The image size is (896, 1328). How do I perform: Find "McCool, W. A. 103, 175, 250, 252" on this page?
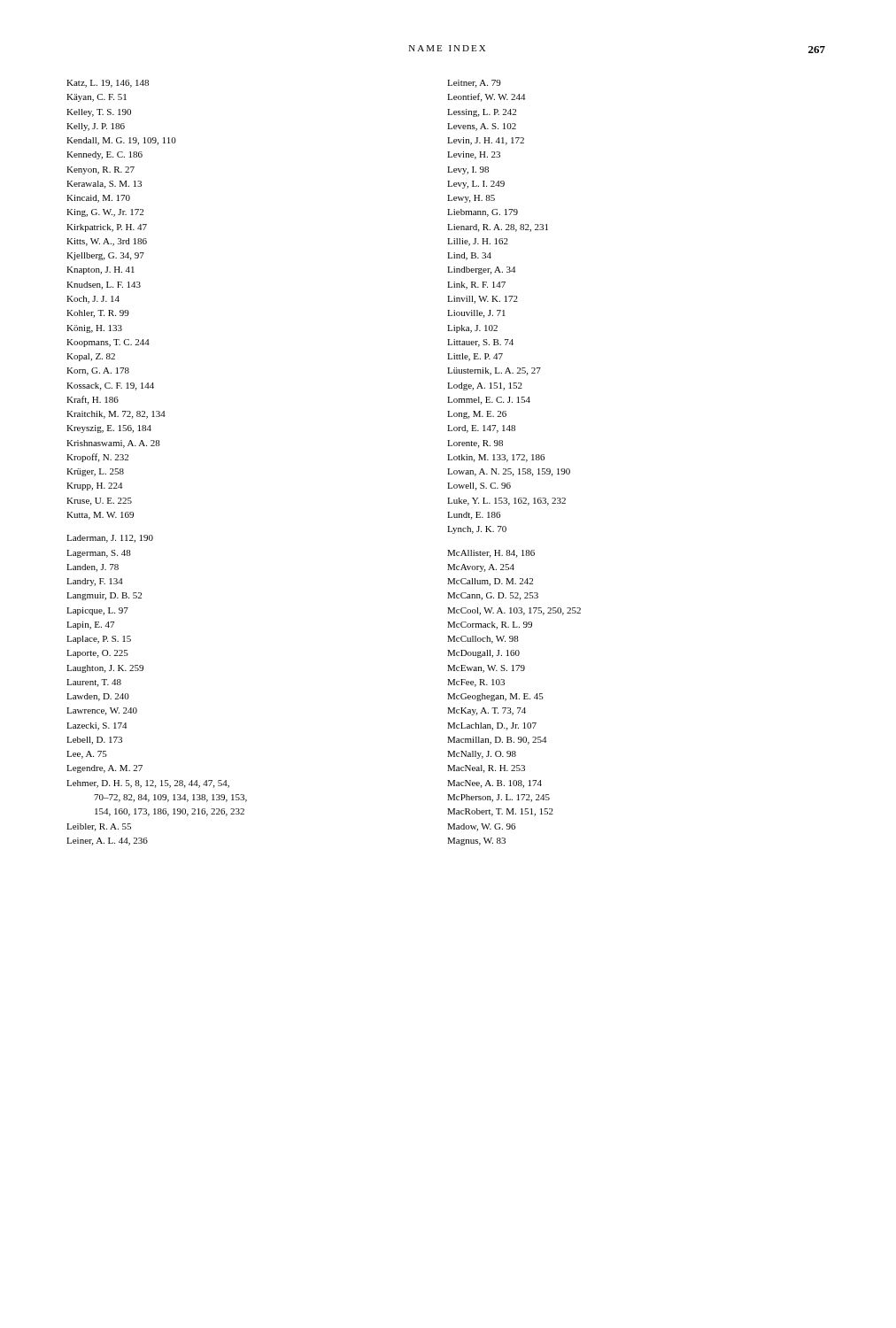pos(514,610)
